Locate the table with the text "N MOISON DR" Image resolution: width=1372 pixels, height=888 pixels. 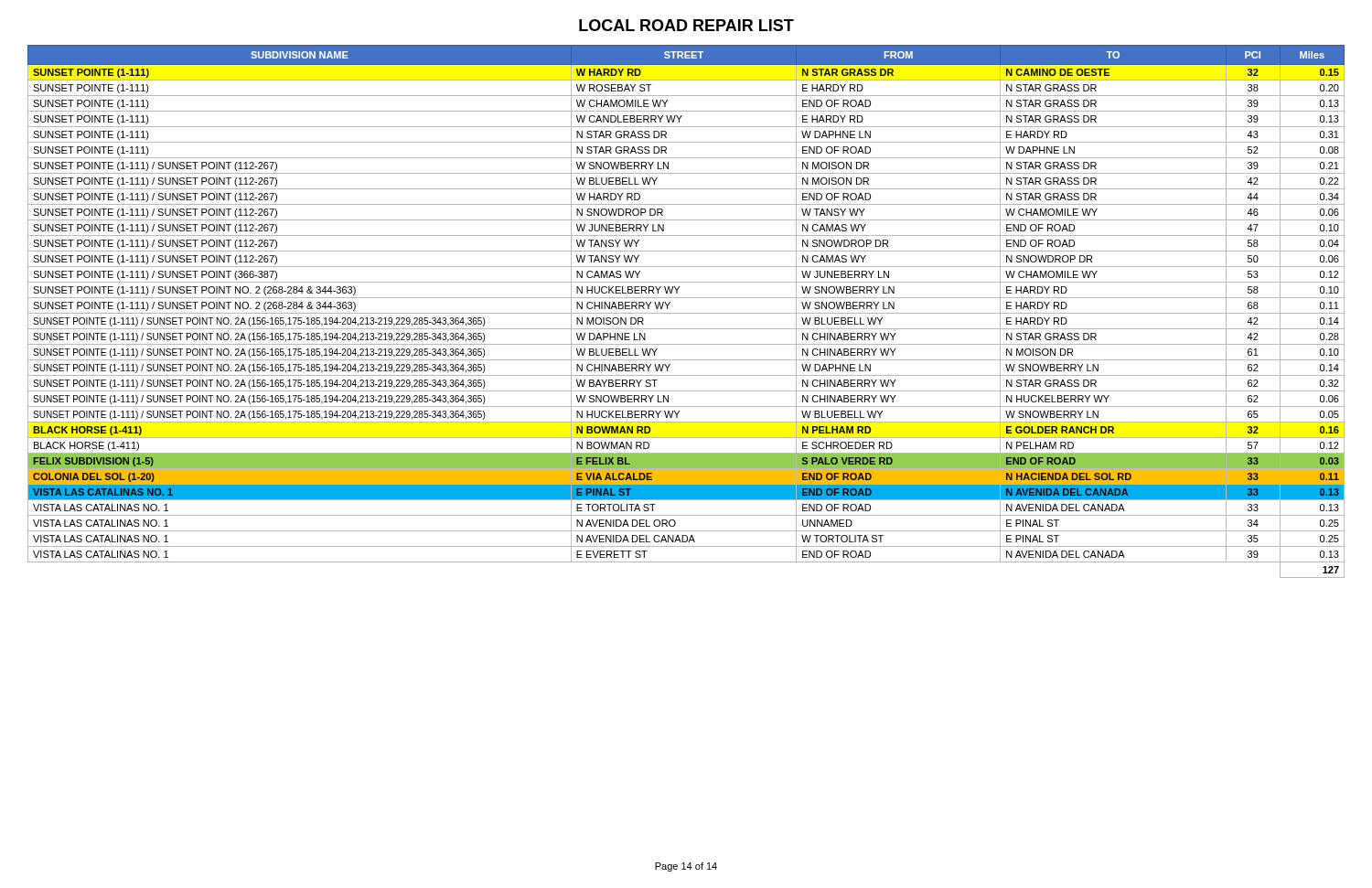(686, 311)
